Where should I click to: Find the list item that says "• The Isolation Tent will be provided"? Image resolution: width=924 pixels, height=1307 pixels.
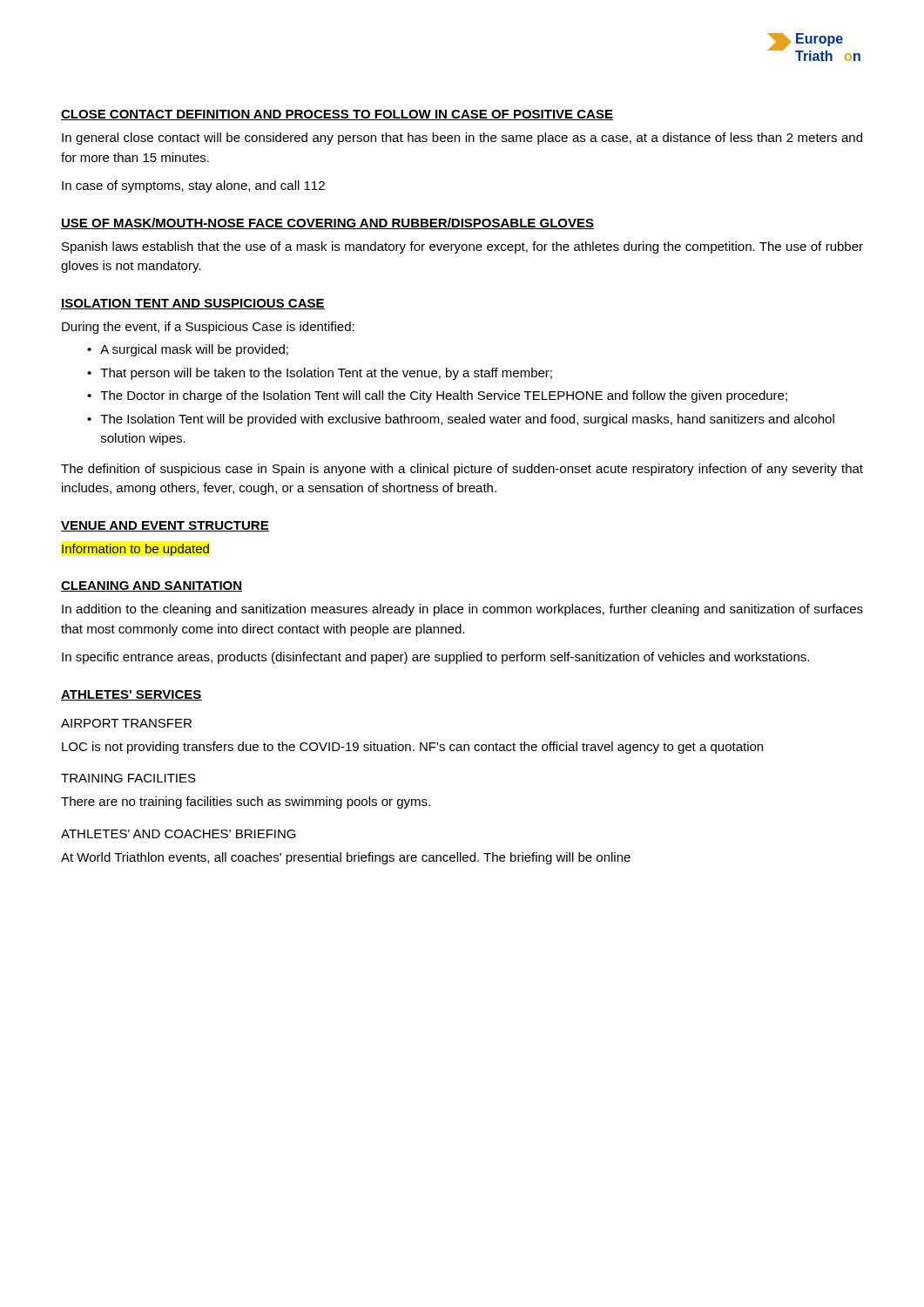(475, 429)
